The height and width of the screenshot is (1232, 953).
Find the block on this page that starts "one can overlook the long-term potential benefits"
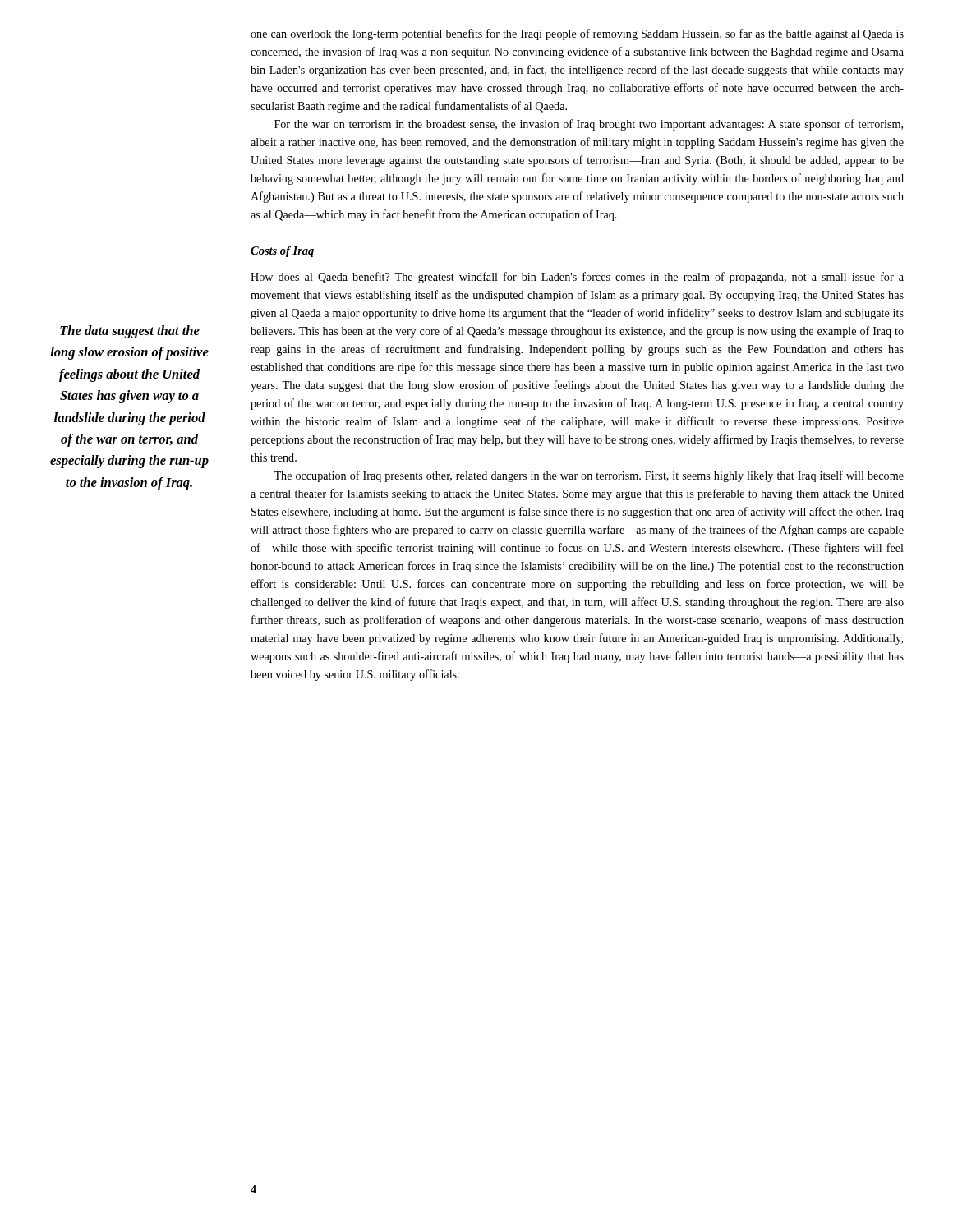click(577, 70)
